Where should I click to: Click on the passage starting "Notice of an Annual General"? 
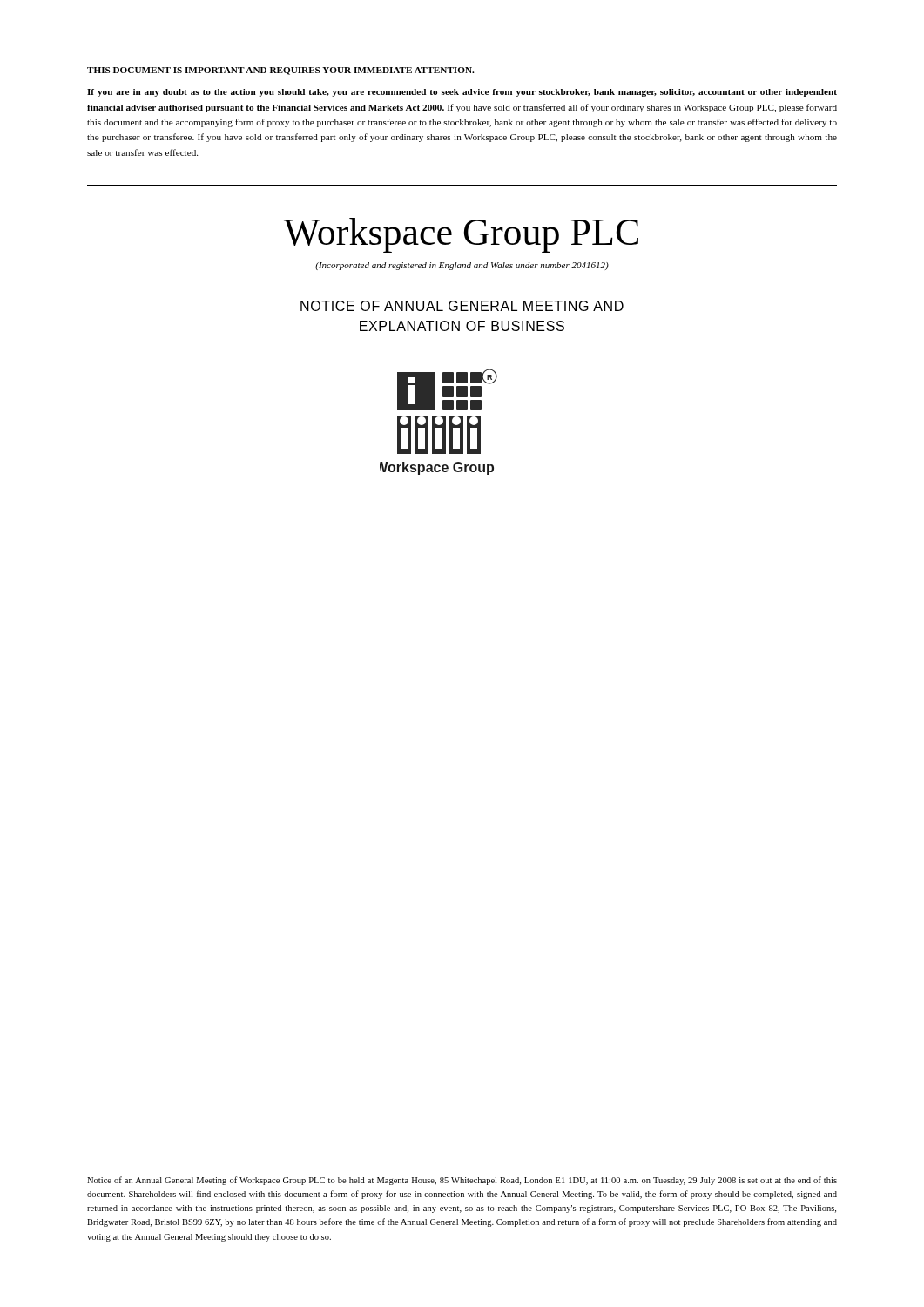click(462, 1208)
